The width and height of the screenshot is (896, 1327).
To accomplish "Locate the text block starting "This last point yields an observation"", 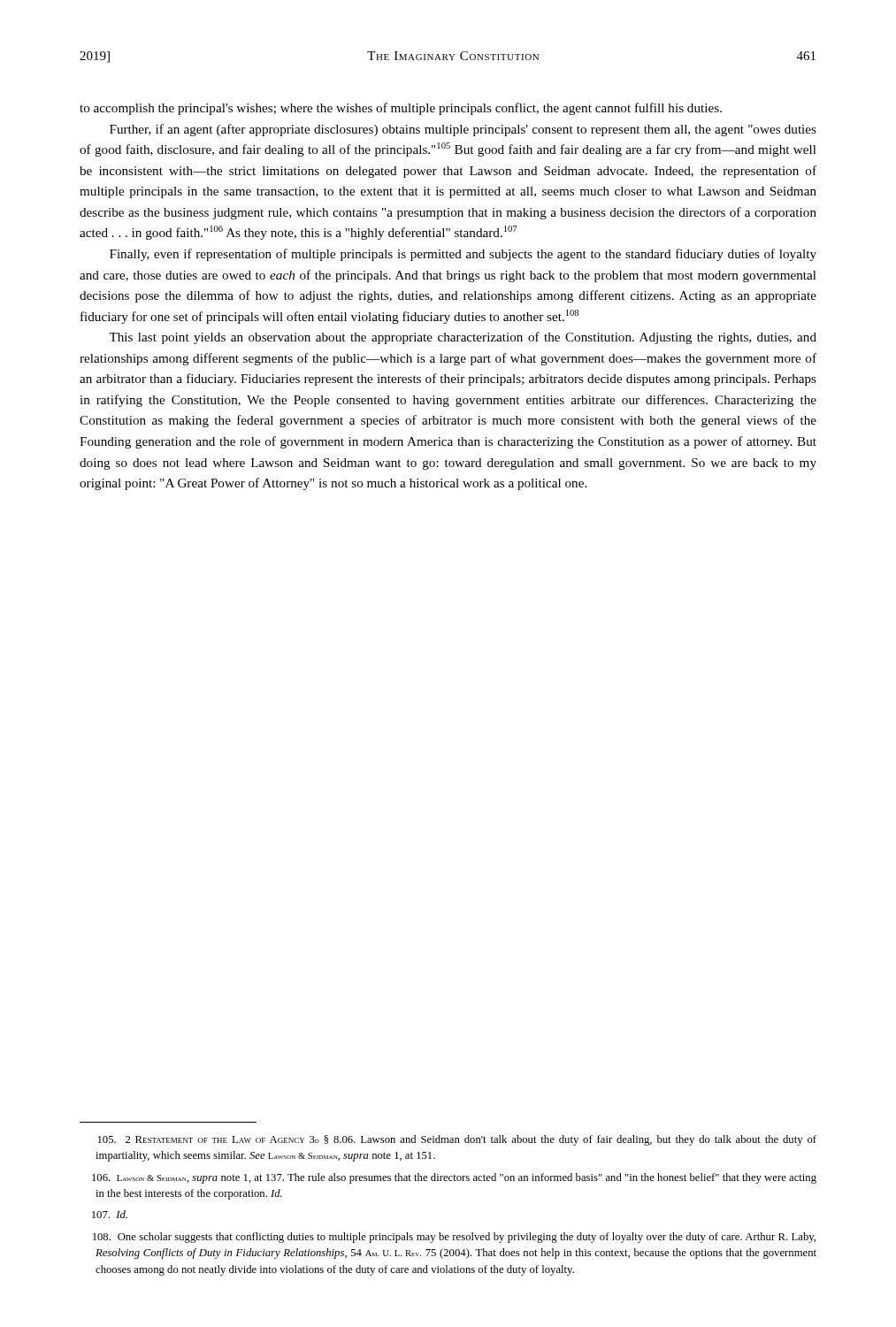I will 448,410.
